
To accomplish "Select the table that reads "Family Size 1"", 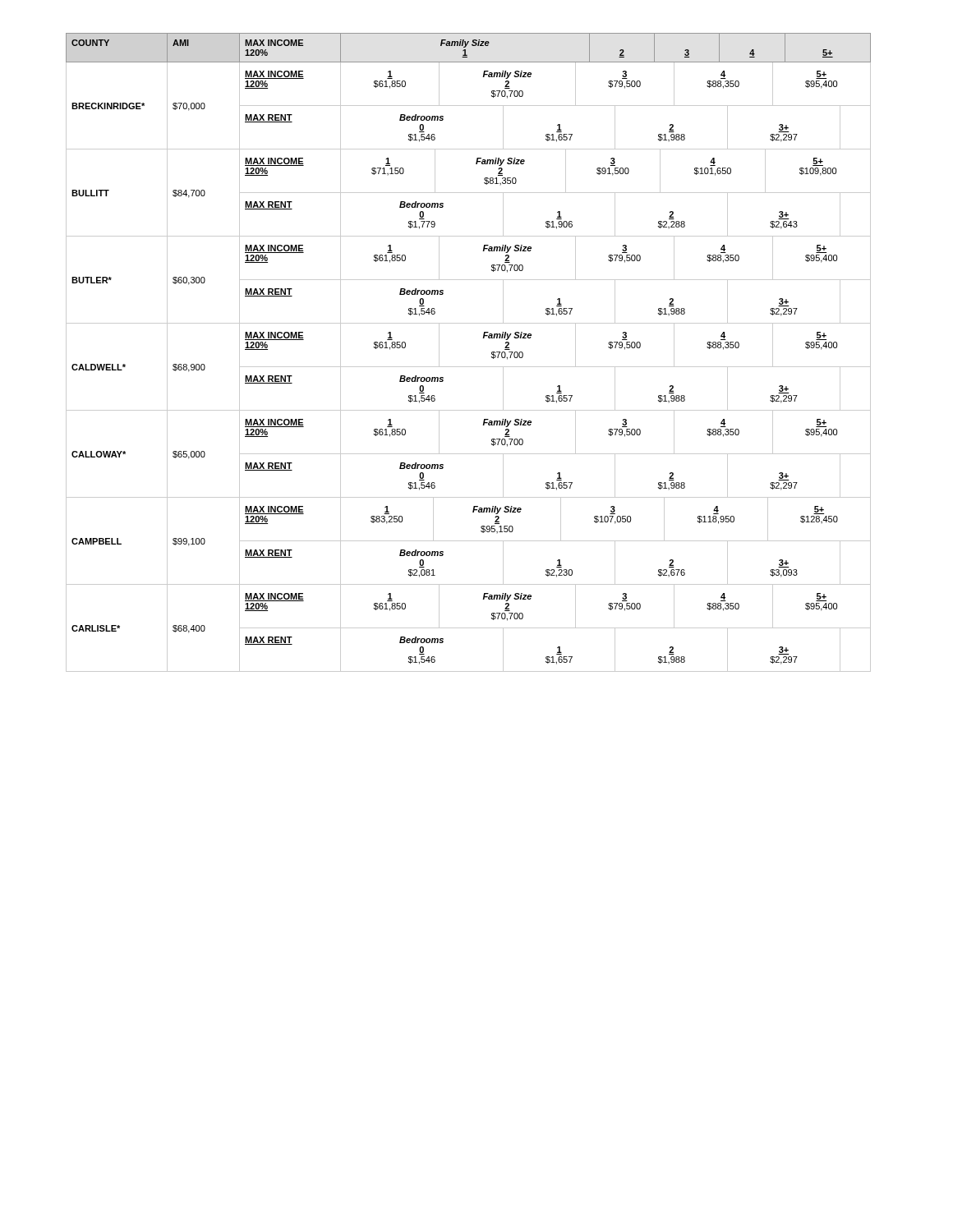I will 468,352.
